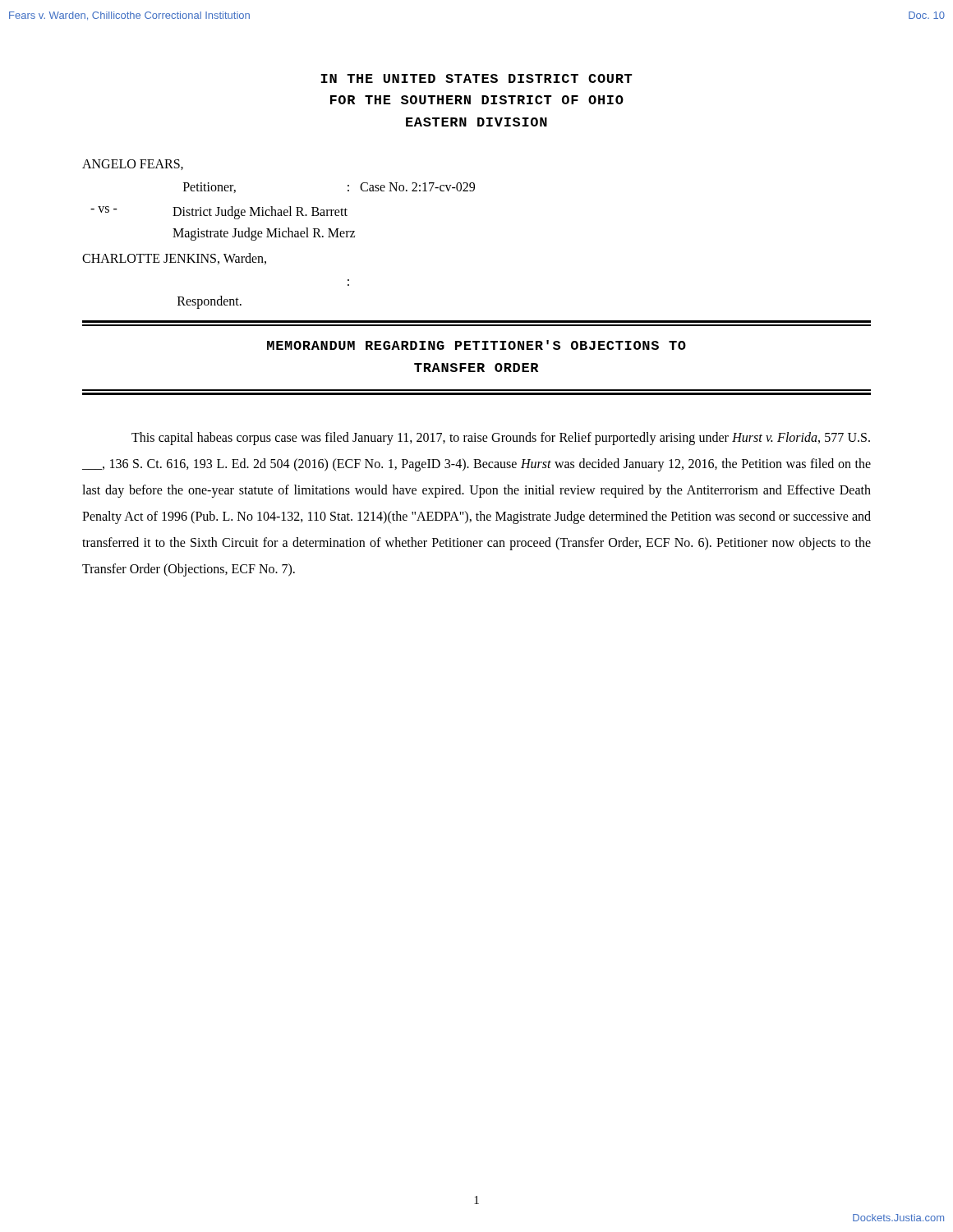Find the region starting "IN THE UNITED STATES DISTRICT COURTFOR"
953x1232 pixels.
pos(476,101)
